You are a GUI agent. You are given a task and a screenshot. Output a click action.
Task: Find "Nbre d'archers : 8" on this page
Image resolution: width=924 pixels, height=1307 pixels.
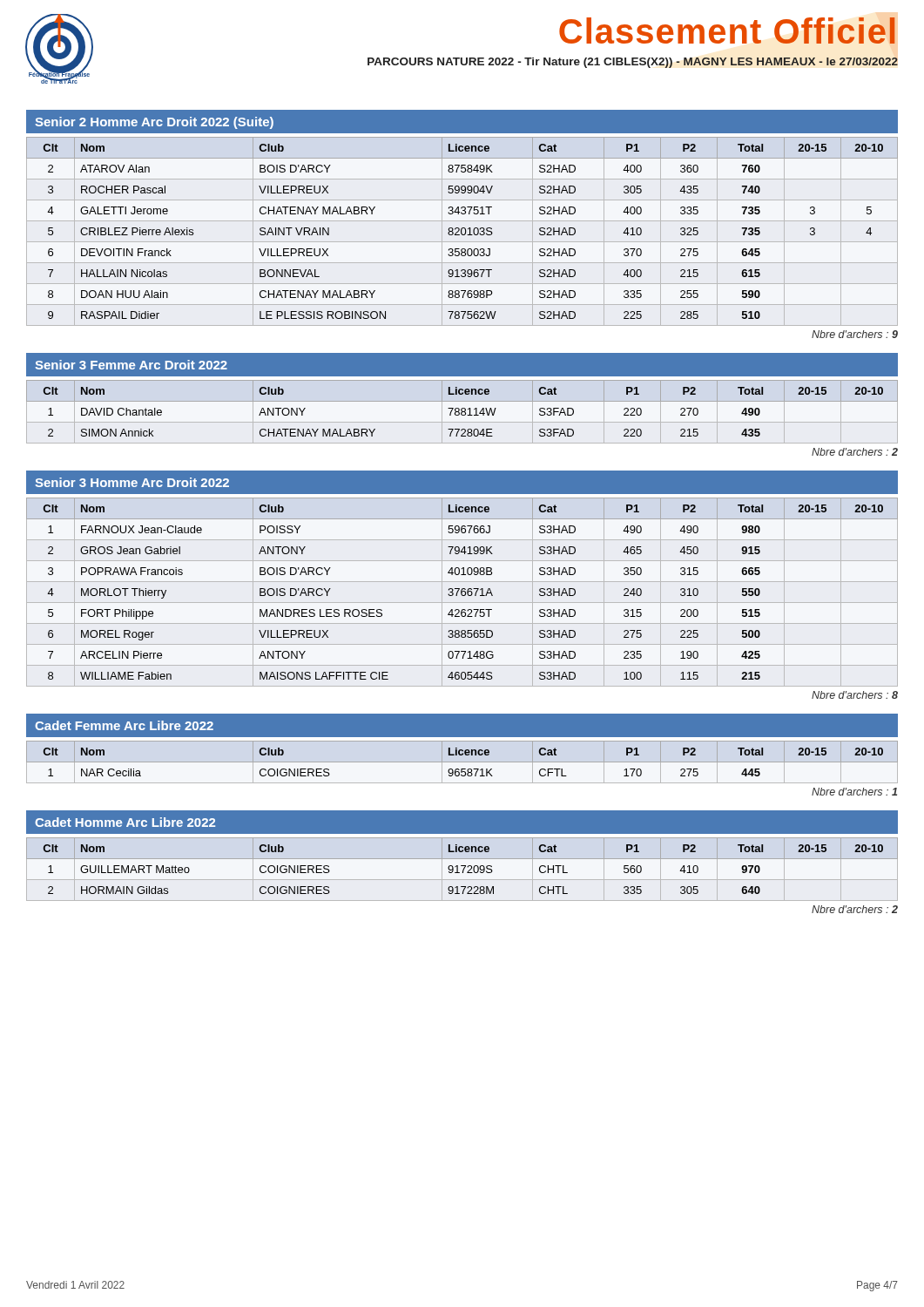click(x=855, y=695)
